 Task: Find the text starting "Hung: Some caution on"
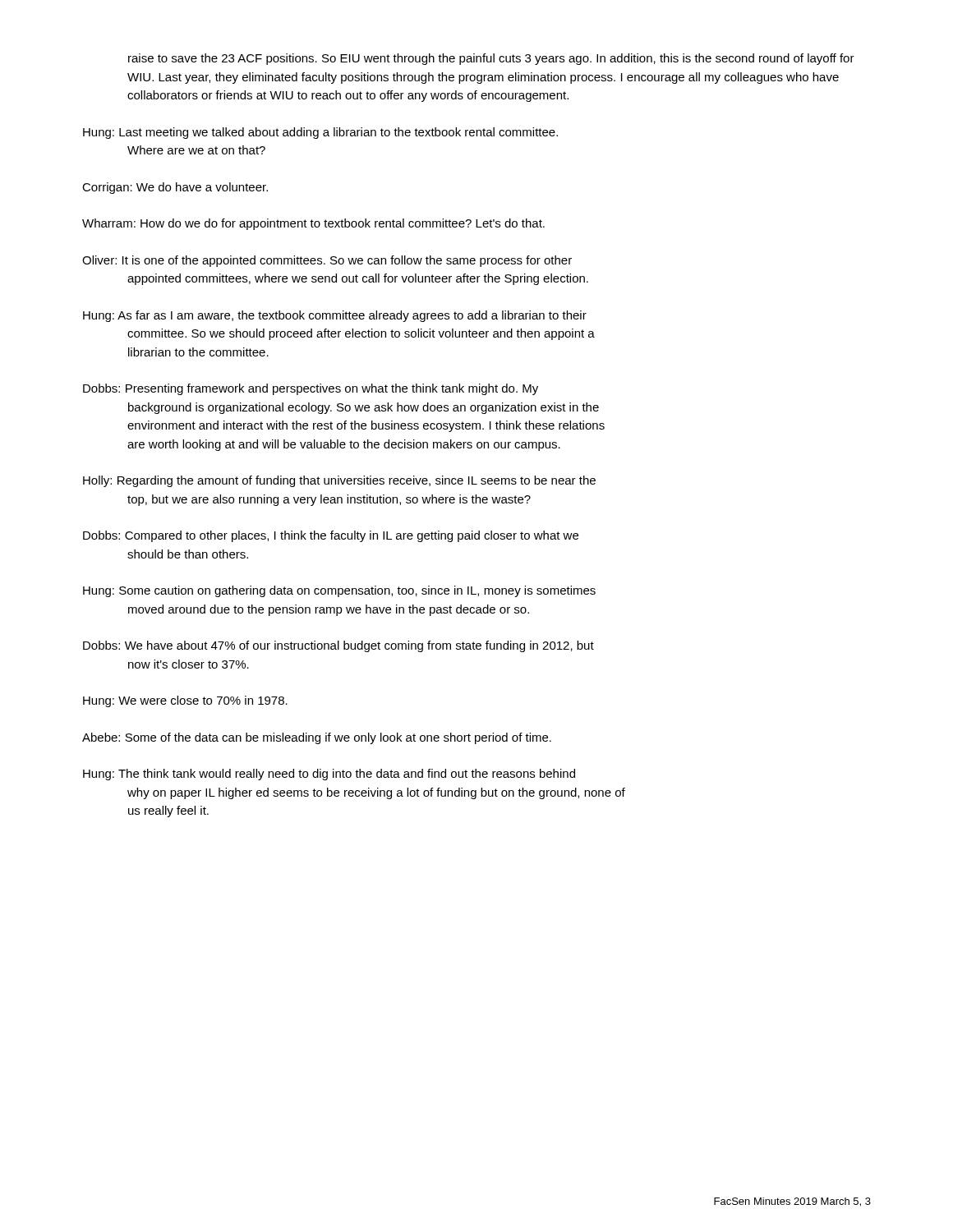point(476,601)
